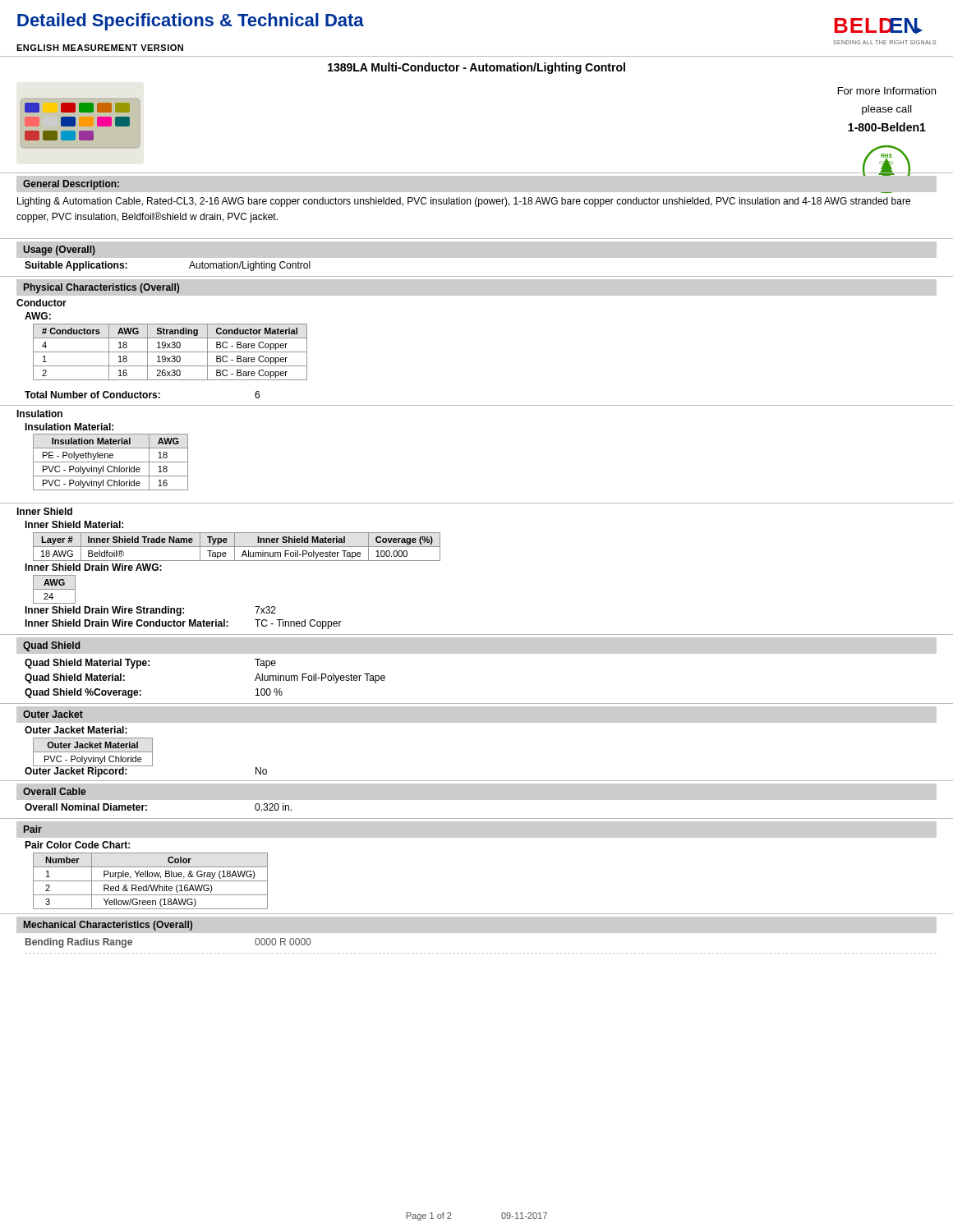Image resolution: width=953 pixels, height=1232 pixels.
Task: Find the element starting "Usage (Overall)"
Action: [x=59, y=250]
